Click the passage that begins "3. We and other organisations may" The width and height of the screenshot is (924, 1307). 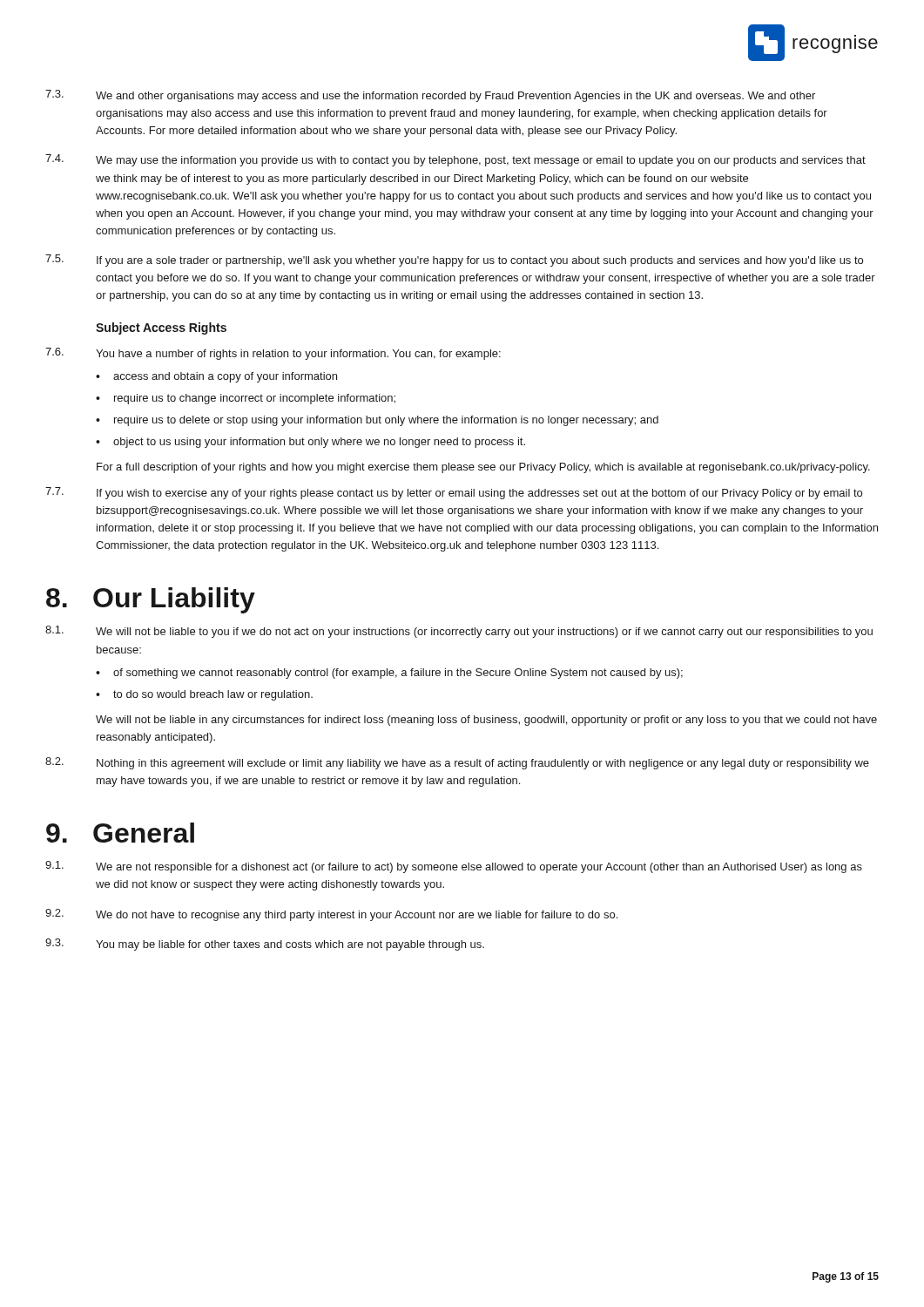tap(462, 113)
